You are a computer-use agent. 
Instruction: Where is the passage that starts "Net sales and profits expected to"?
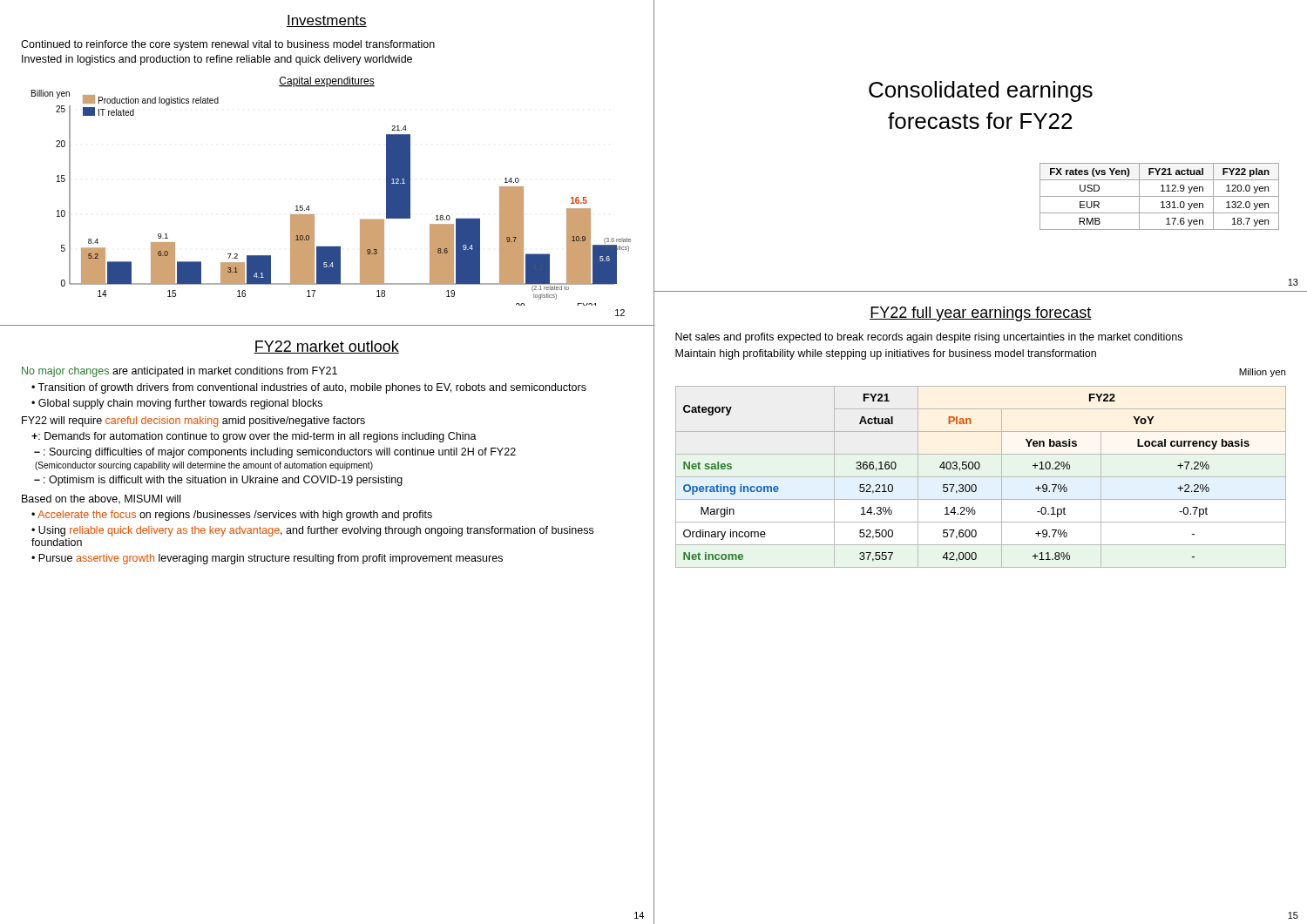coord(929,337)
